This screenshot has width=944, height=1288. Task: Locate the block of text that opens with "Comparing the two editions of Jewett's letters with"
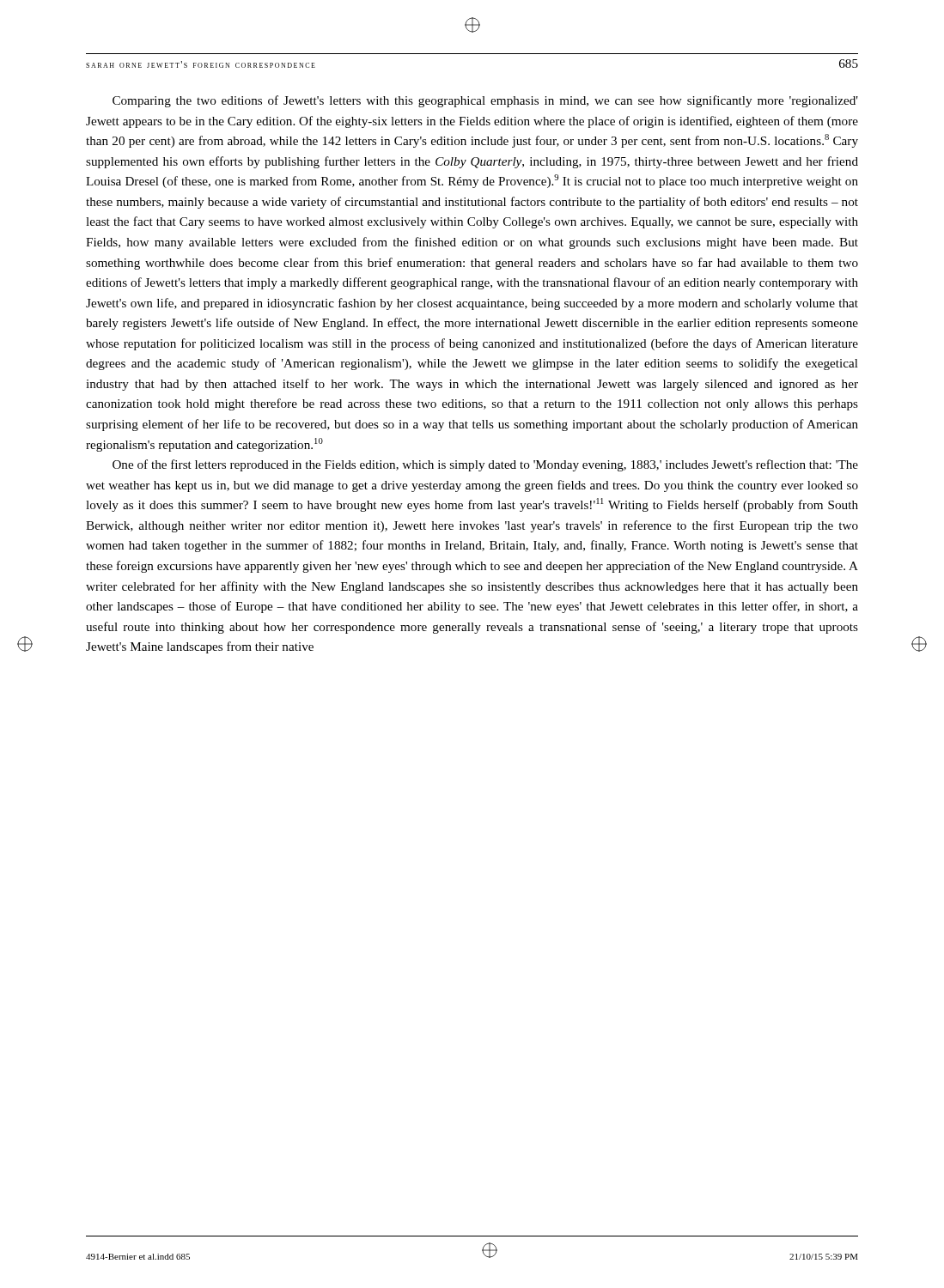click(x=472, y=373)
